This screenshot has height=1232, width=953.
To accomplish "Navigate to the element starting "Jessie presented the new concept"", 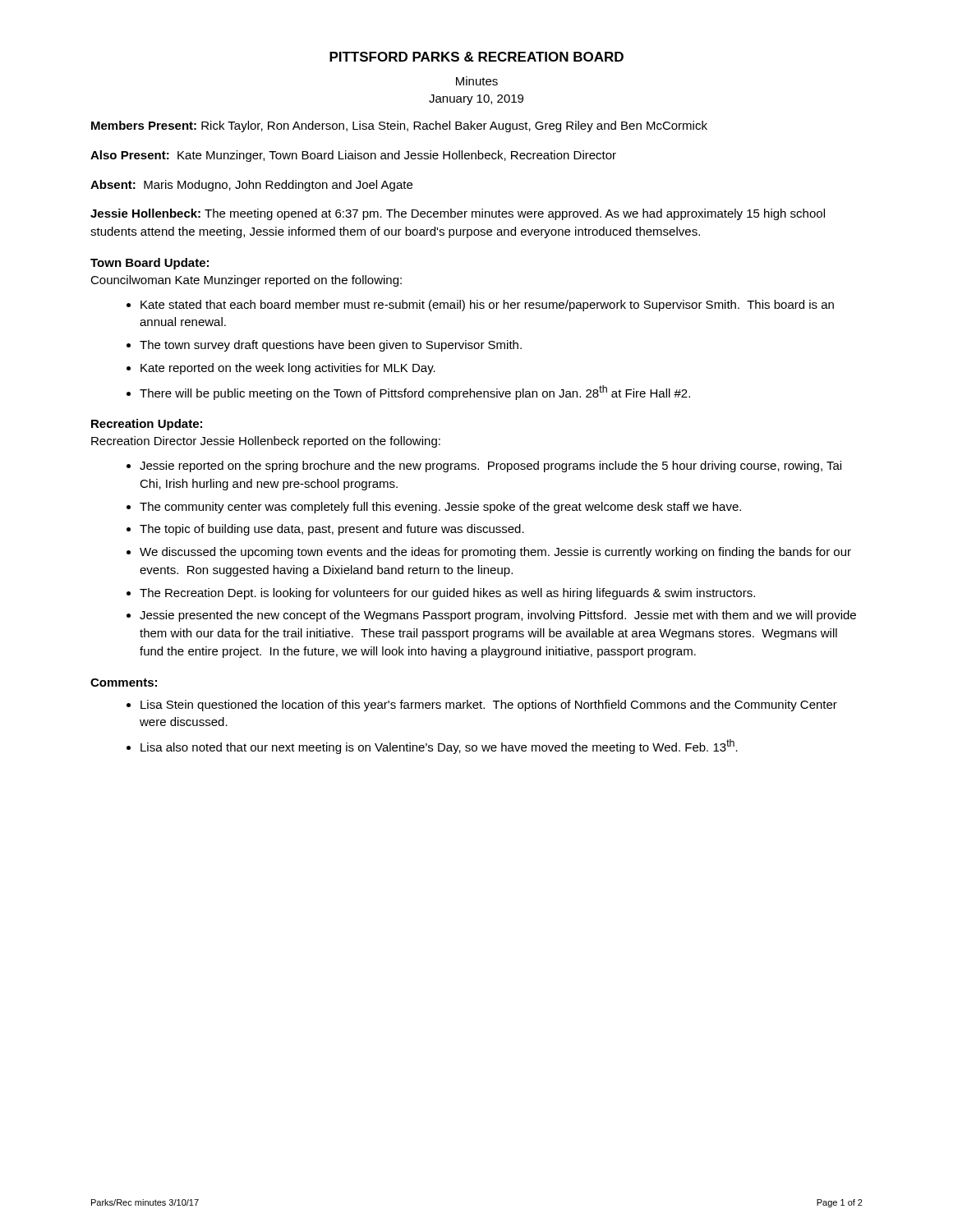I will (x=498, y=633).
